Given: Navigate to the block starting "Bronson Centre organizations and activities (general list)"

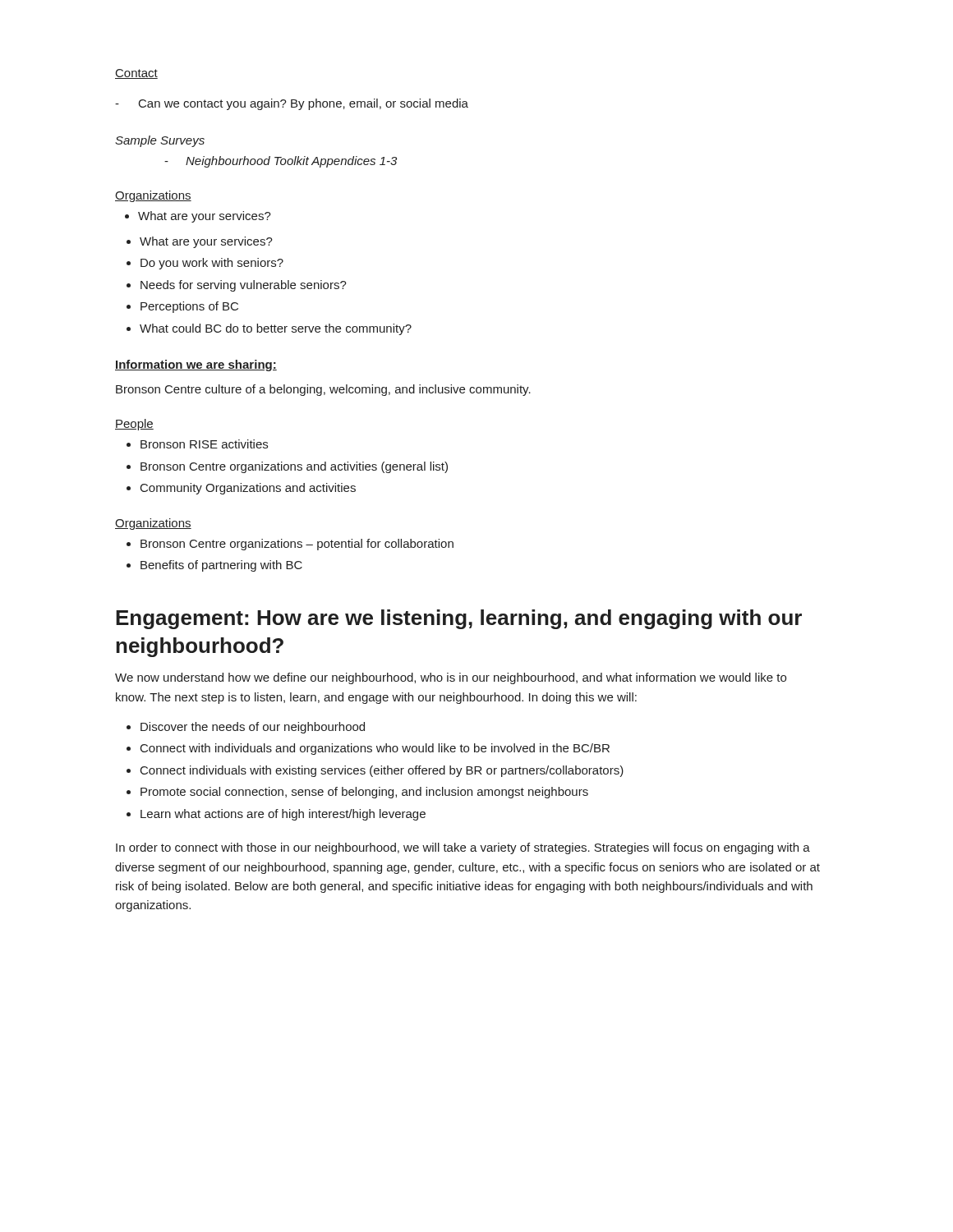Looking at the screenshot, I should click(294, 466).
